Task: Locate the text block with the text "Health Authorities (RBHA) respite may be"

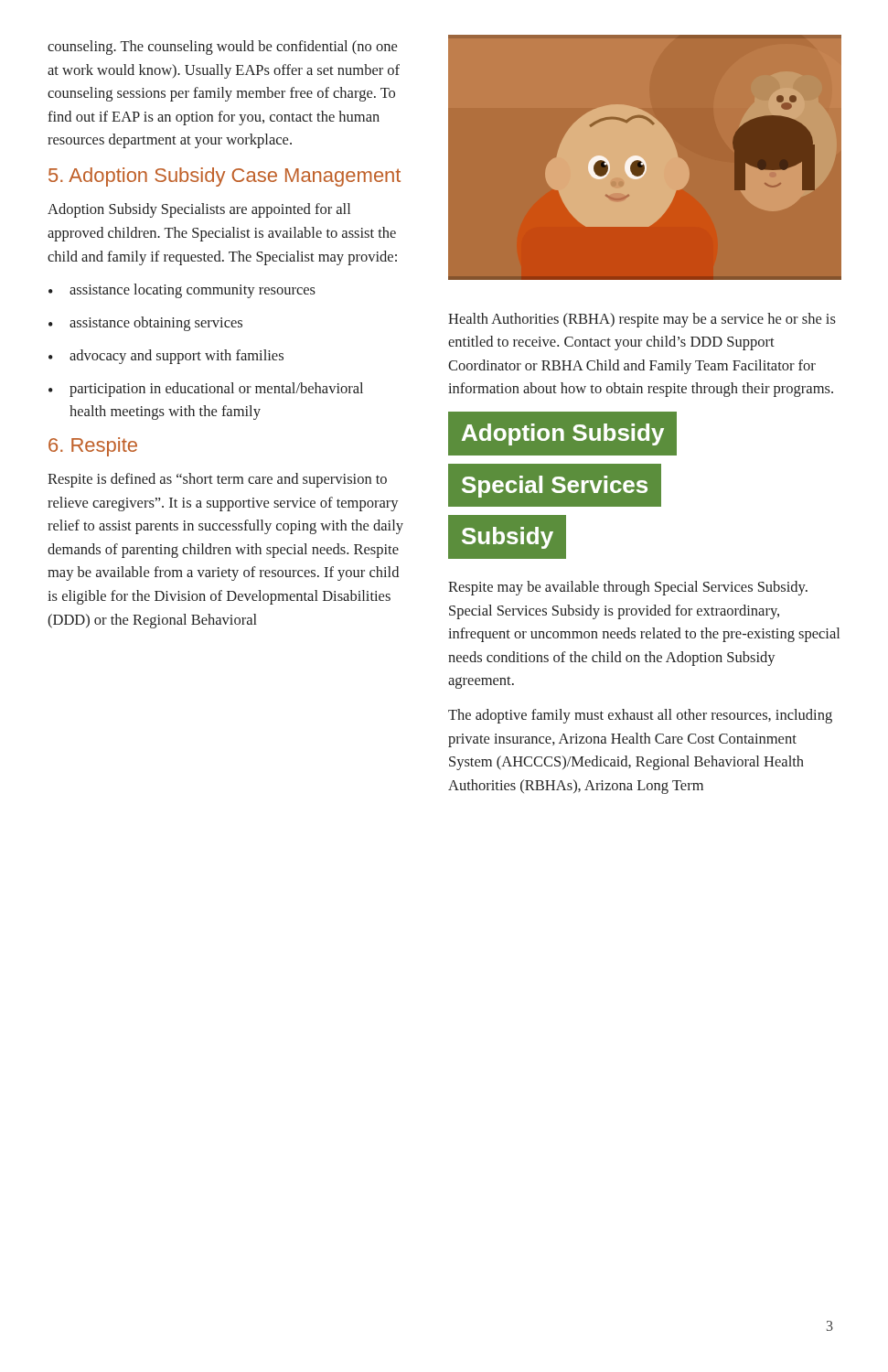Action: 645,354
